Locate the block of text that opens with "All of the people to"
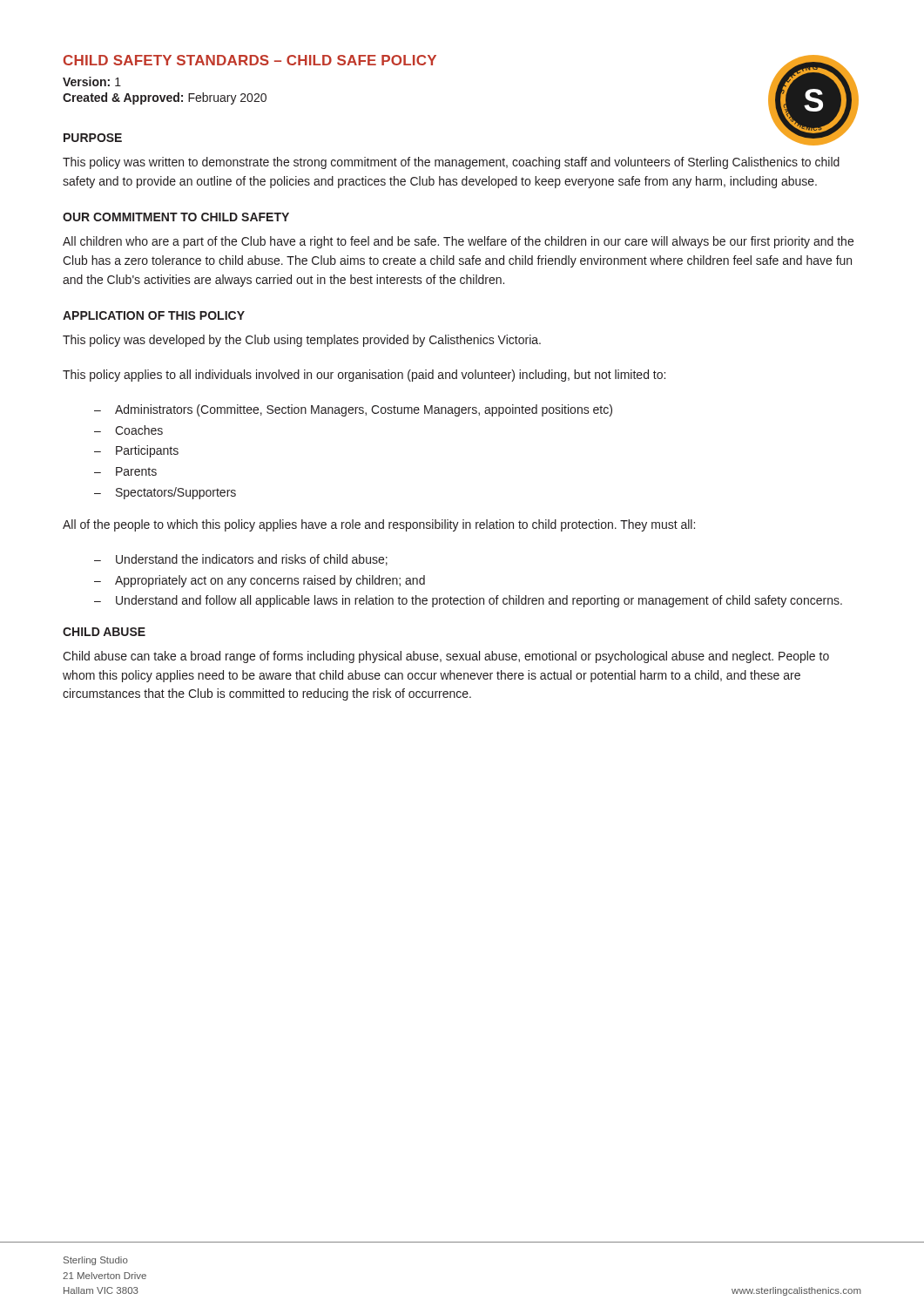The height and width of the screenshot is (1307, 924). pos(379,525)
